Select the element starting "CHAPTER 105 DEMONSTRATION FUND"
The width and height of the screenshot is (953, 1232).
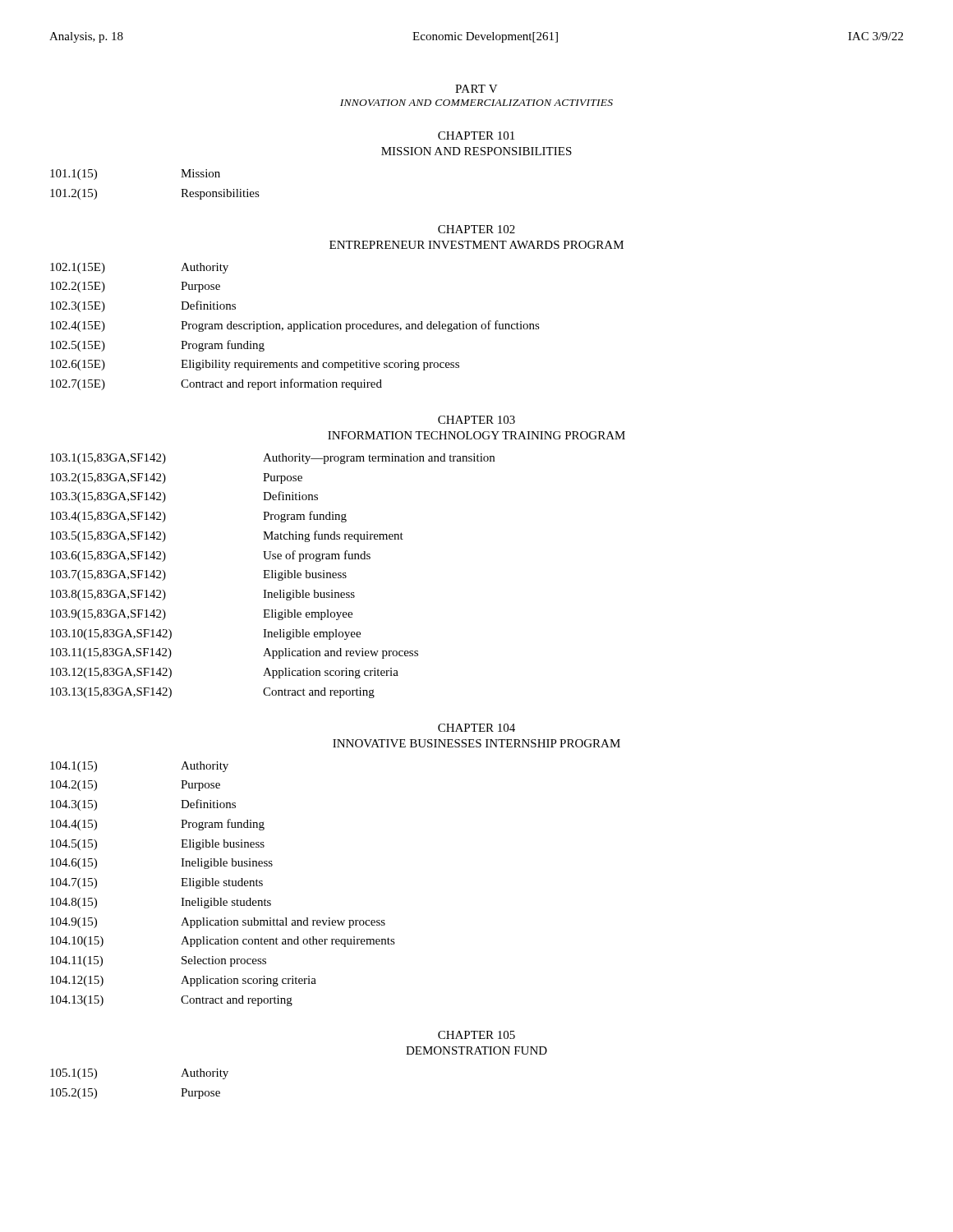point(476,1043)
